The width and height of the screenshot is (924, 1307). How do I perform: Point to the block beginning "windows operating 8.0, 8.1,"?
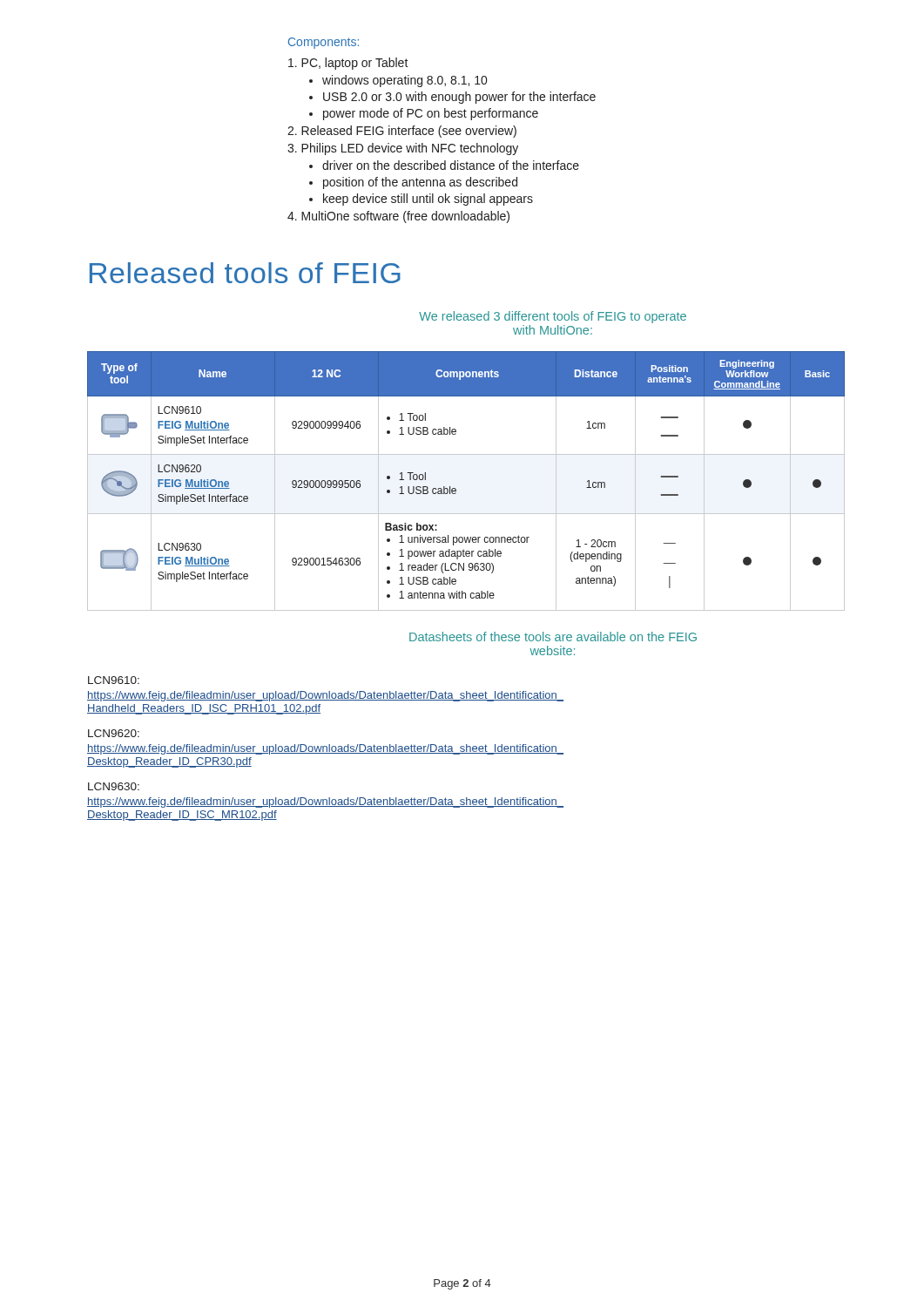pyautogui.click(x=405, y=80)
